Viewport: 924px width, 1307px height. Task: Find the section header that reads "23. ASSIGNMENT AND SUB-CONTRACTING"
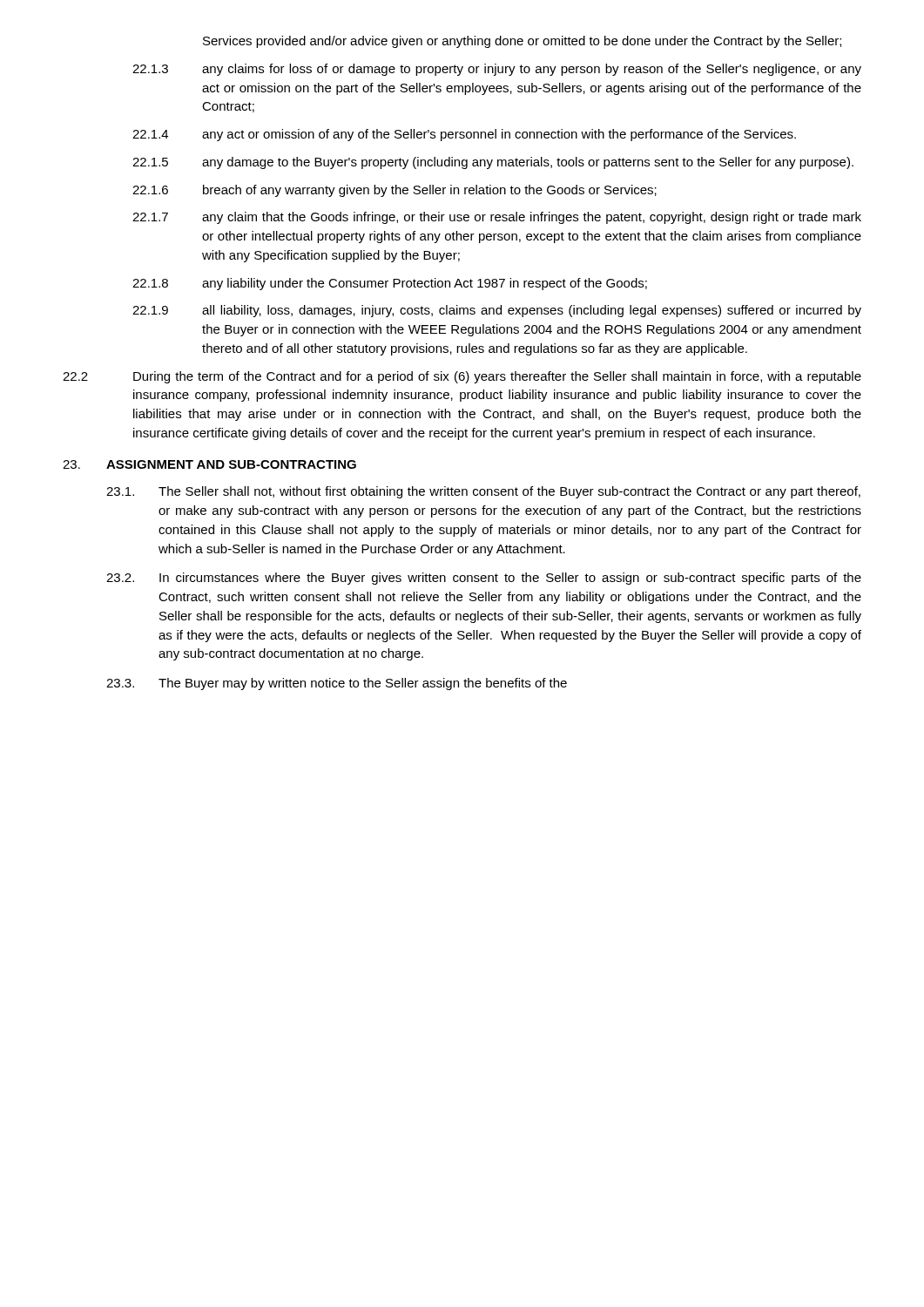[x=209, y=464]
